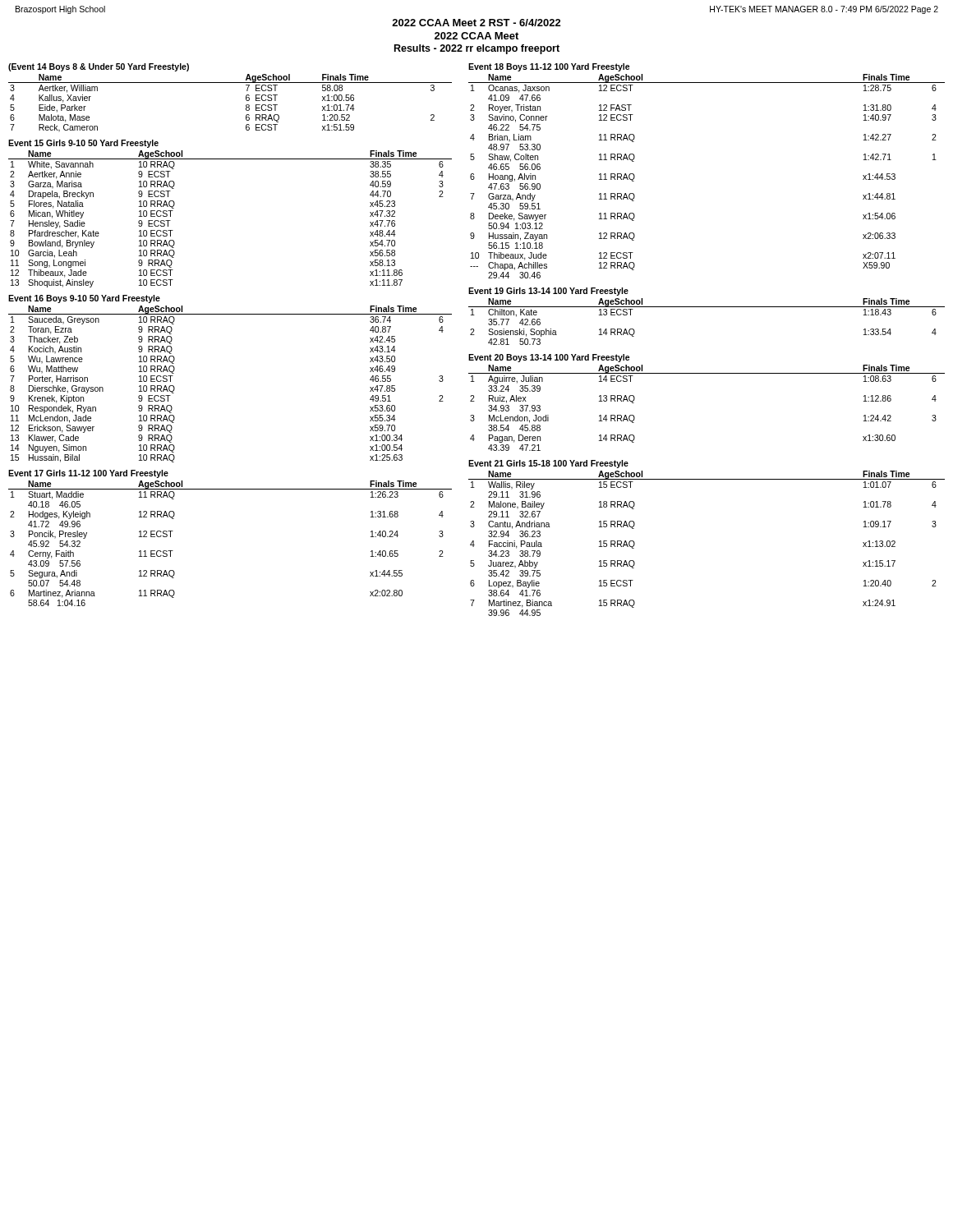953x1232 pixels.
Task: Point to "Event 16 Boys 9-10 50 Yard Freestyle"
Action: click(x=84, y=298)
